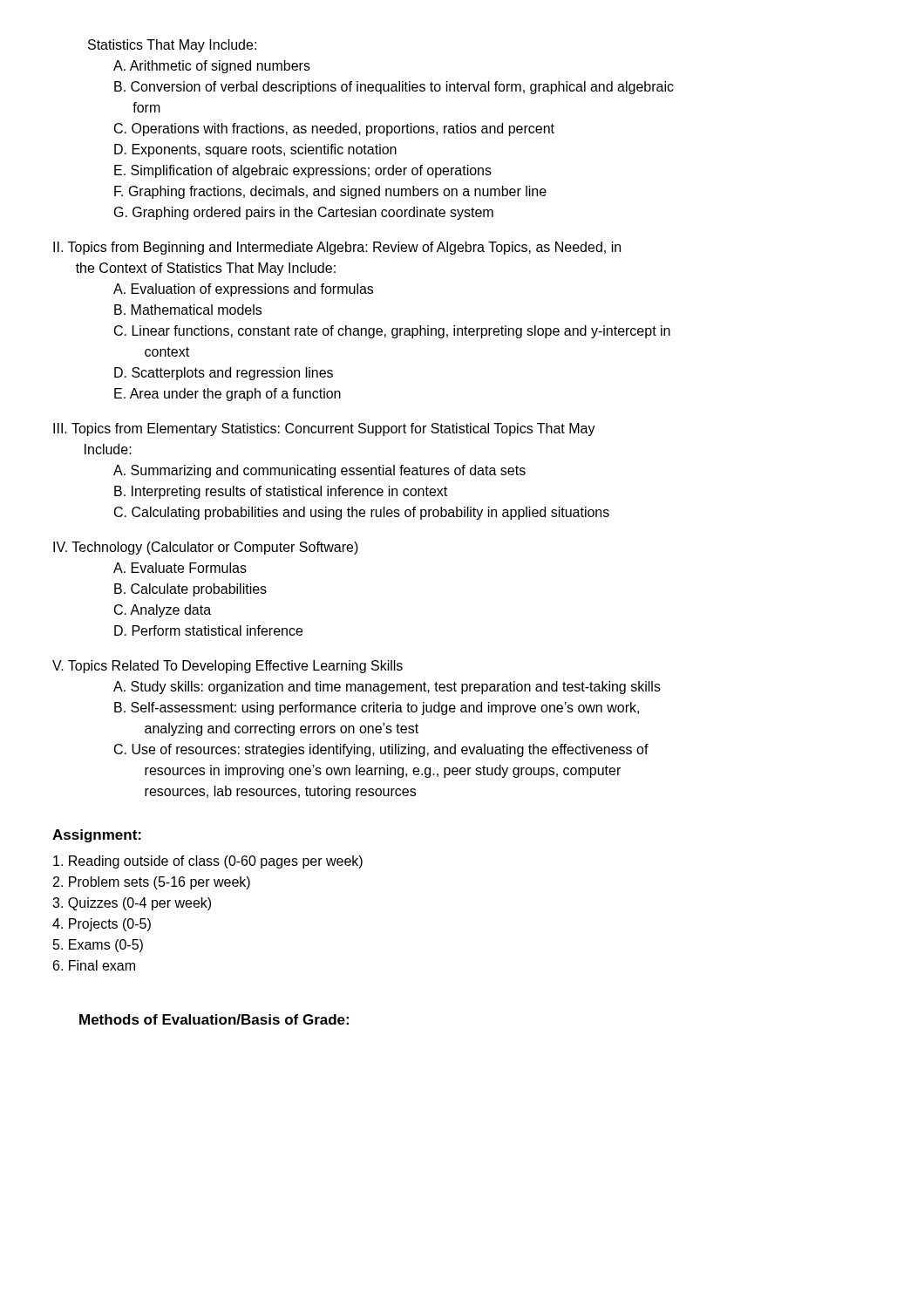Locate the list item that reads "C. Operations with fractions, as needed, proportions, ratios"
Viewport: 924px width, 1308px height.
point(334,129)
